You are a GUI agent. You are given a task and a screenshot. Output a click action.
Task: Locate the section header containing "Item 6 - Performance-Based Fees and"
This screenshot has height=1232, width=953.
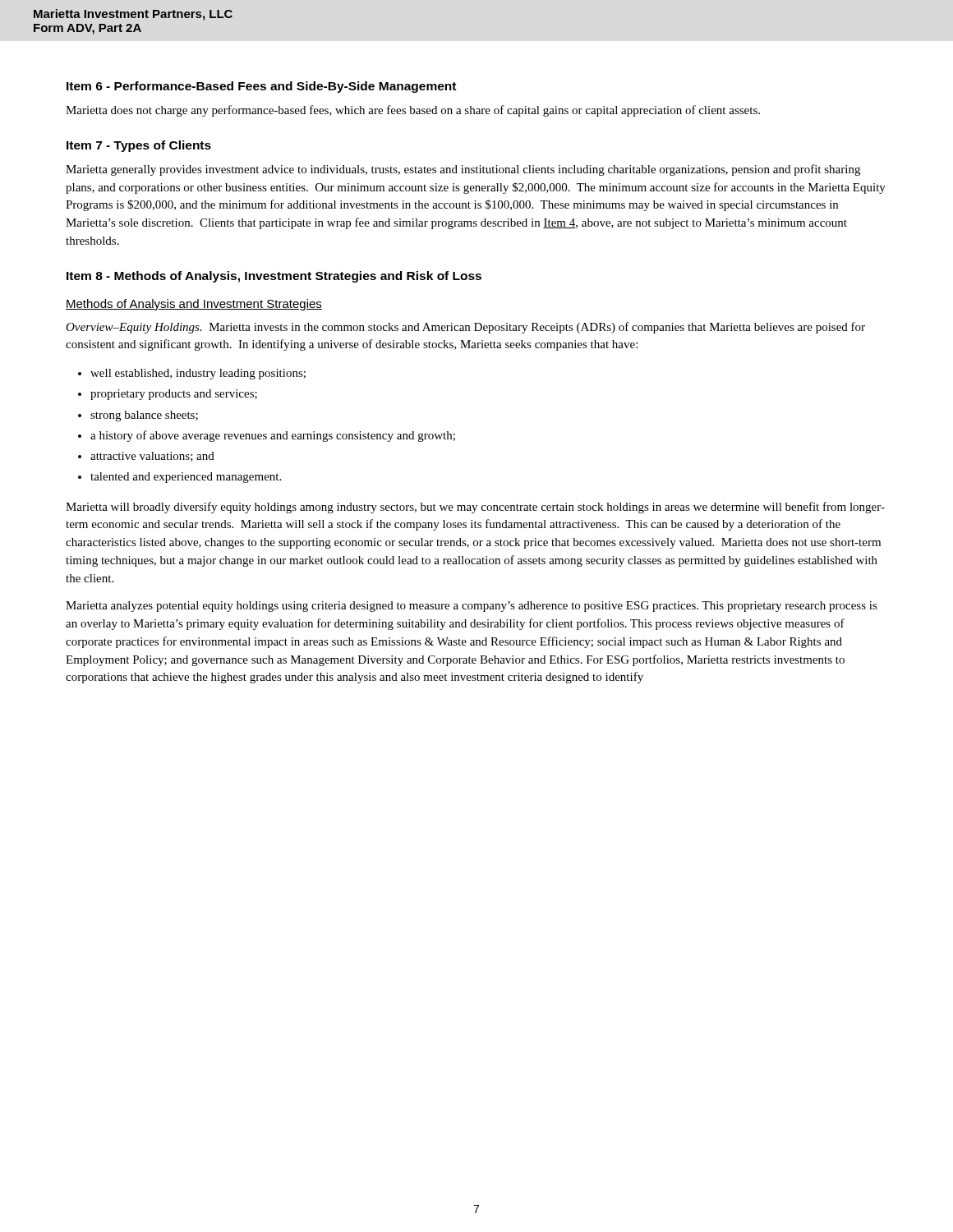click(x=261, y=86)
